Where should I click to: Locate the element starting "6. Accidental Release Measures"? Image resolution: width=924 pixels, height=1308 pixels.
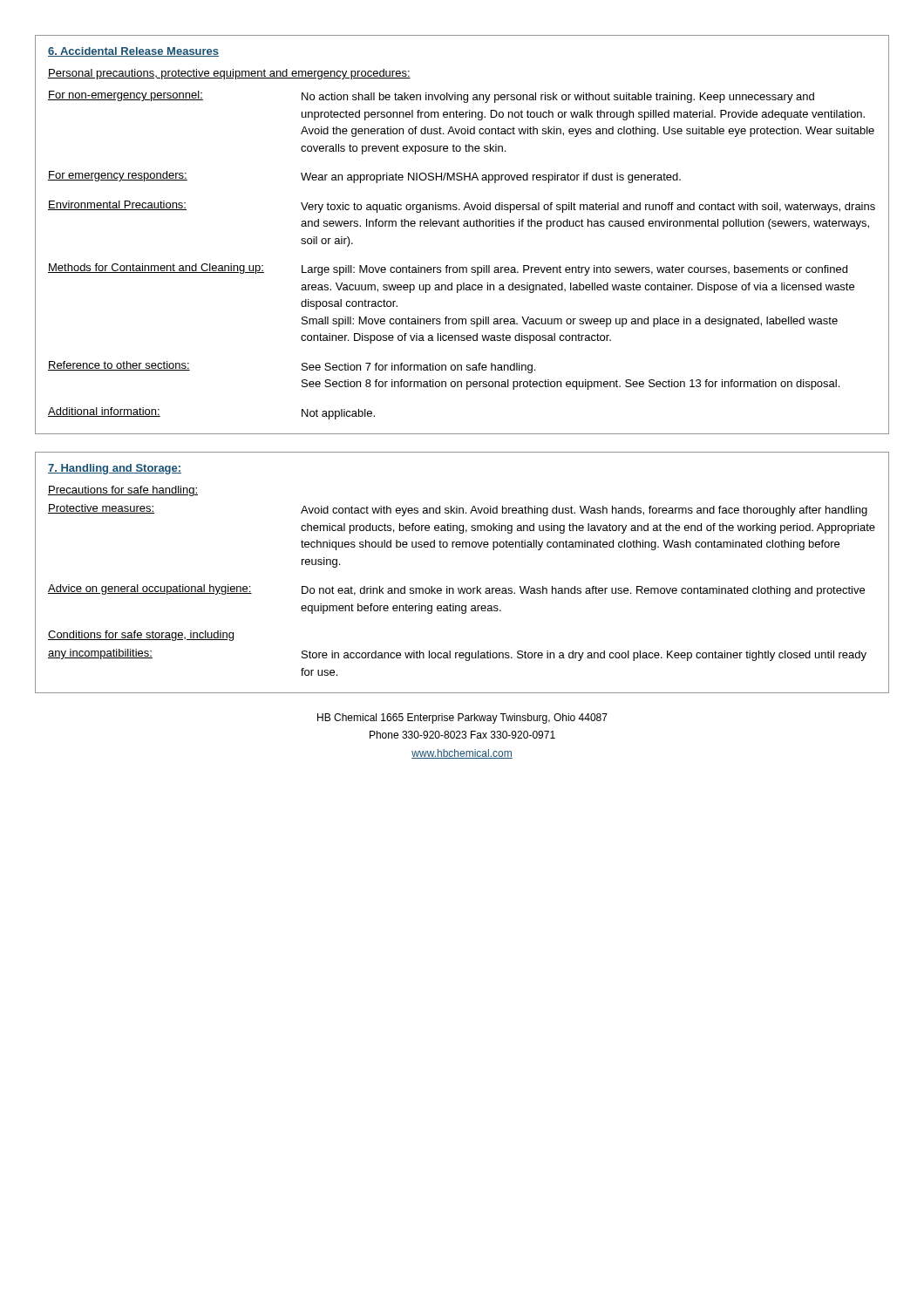133,51
